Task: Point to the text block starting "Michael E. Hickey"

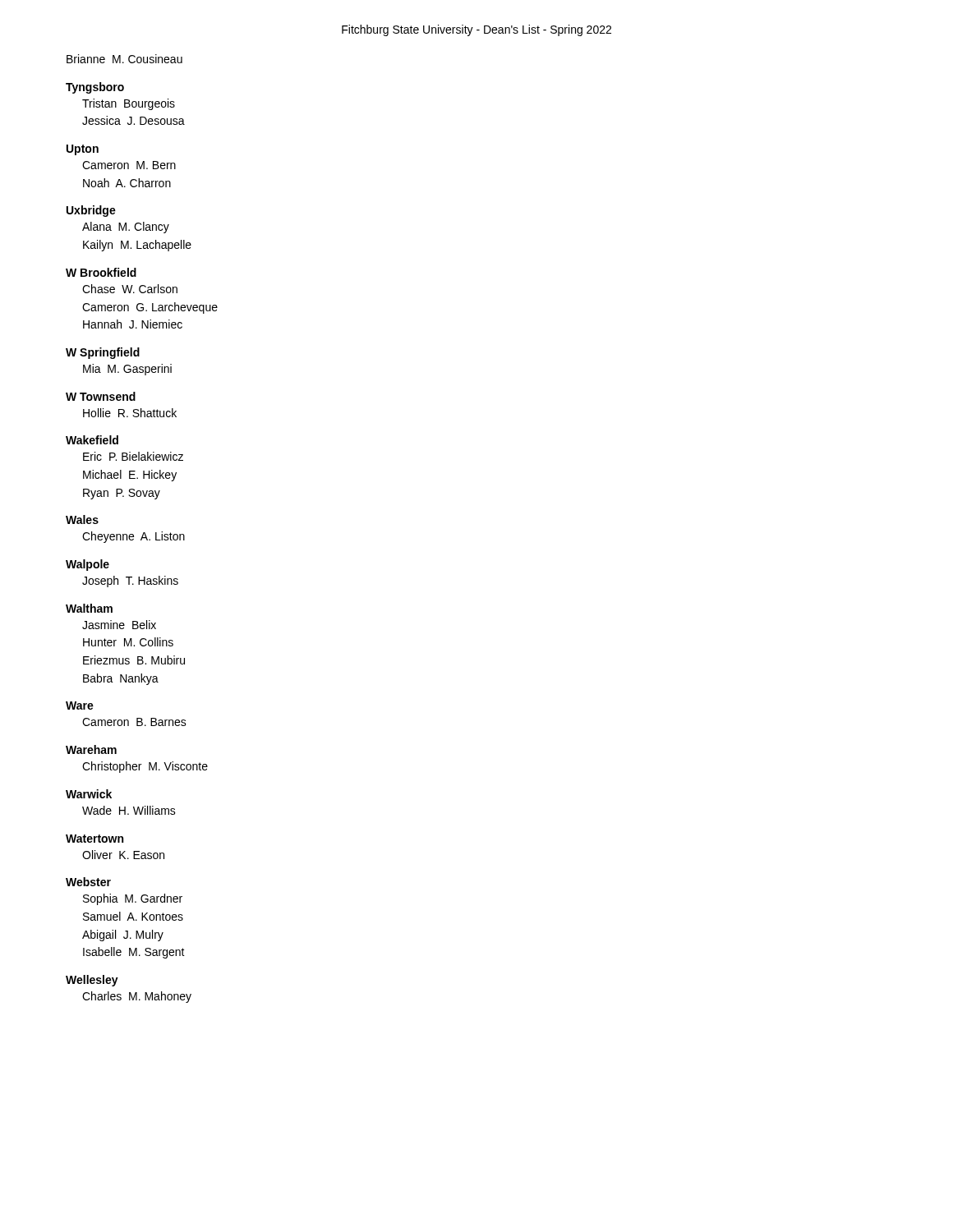Action: pos(129,475)
